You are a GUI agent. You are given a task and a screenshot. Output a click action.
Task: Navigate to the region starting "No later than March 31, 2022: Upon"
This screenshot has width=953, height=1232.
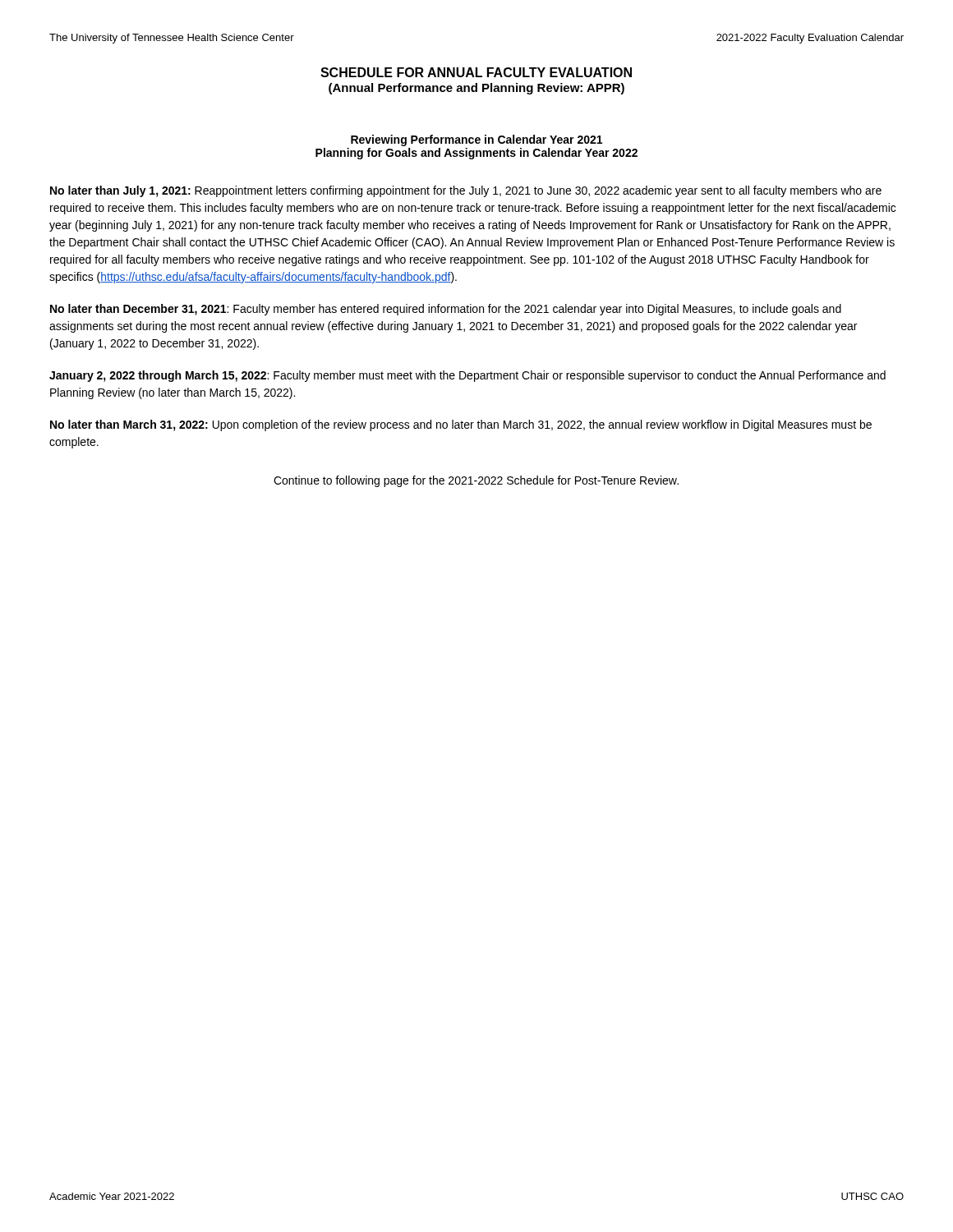pyautogui.click(x=461, y=433)
